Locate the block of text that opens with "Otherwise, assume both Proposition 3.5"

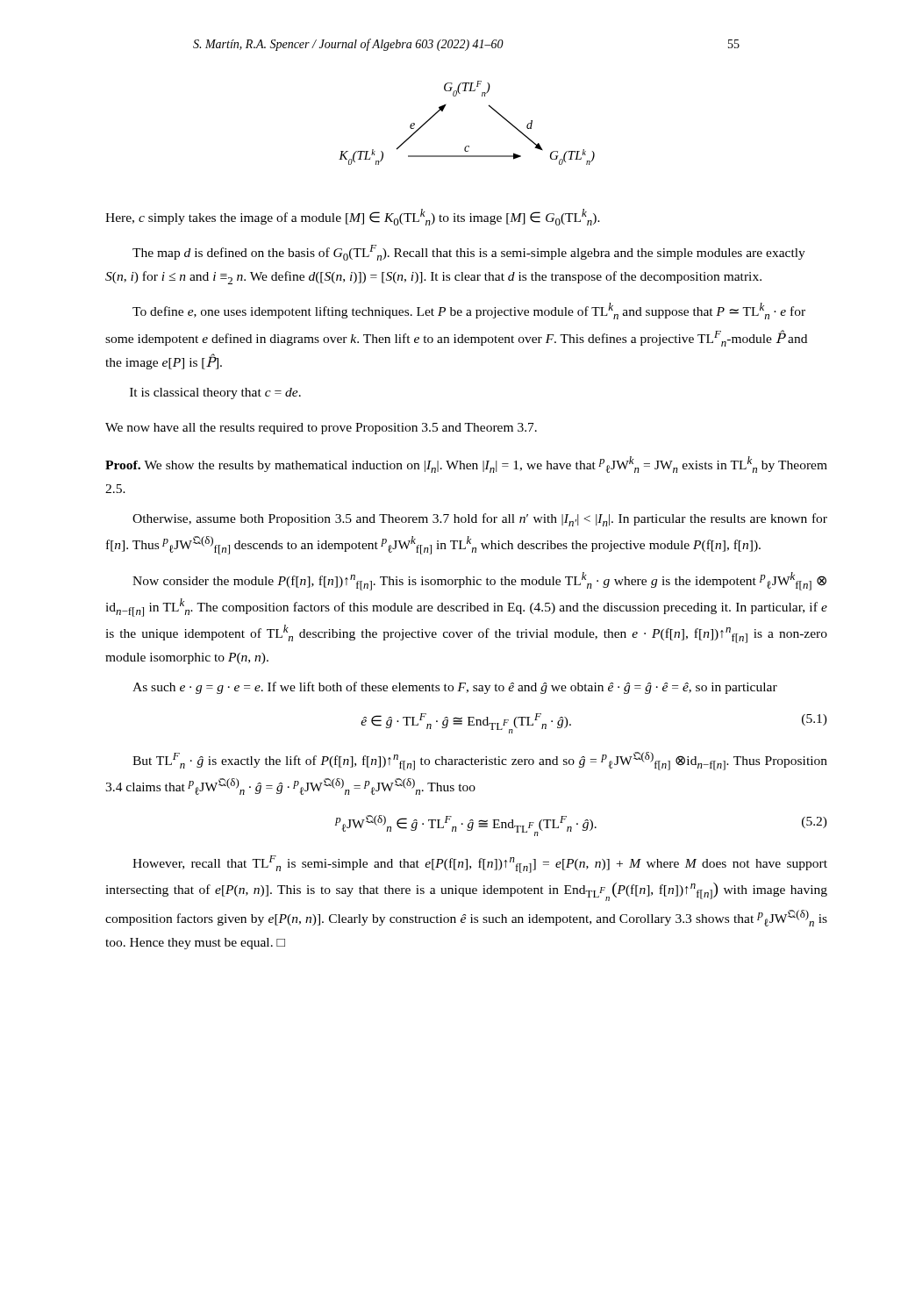pyautogui.click(x=466, y=533)
